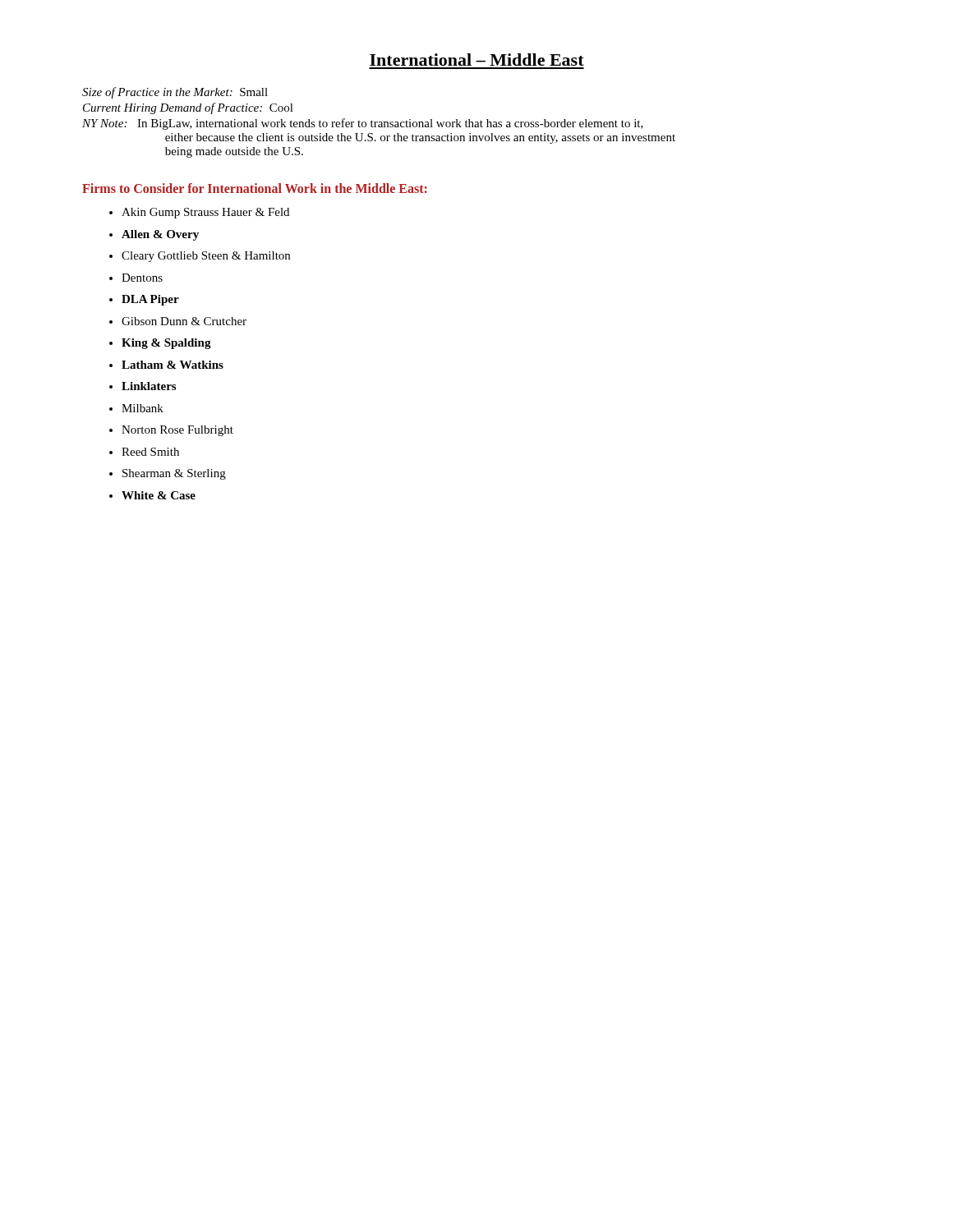This screenshot has width=953, height=1232.
Task: Find "International – Middle East" on this page
Action: pos(476,60)
